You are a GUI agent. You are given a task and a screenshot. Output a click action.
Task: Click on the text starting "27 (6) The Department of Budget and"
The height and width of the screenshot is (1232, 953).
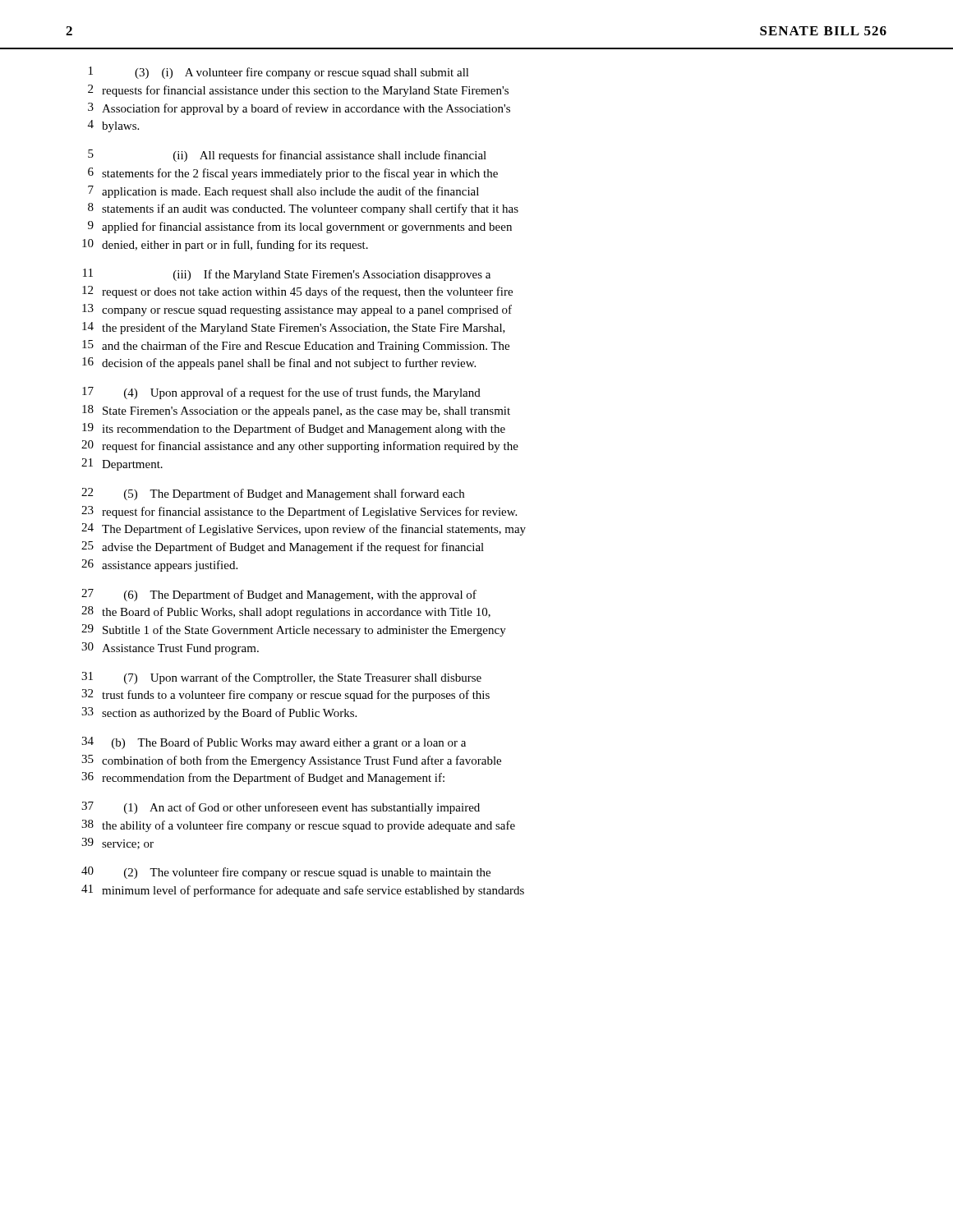coord(476,622)
